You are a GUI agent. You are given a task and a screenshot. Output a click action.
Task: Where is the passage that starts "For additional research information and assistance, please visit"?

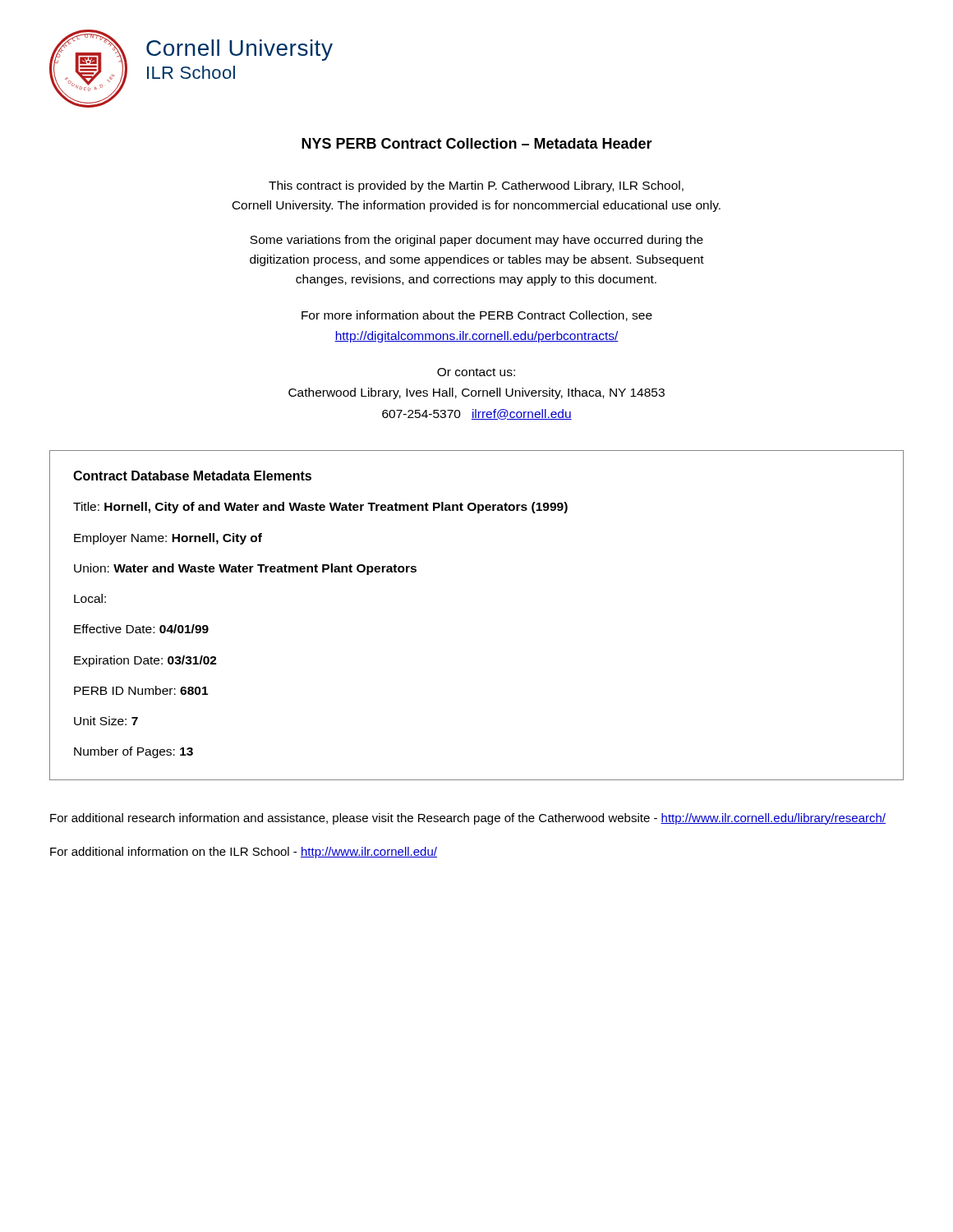tap(467, 817)
